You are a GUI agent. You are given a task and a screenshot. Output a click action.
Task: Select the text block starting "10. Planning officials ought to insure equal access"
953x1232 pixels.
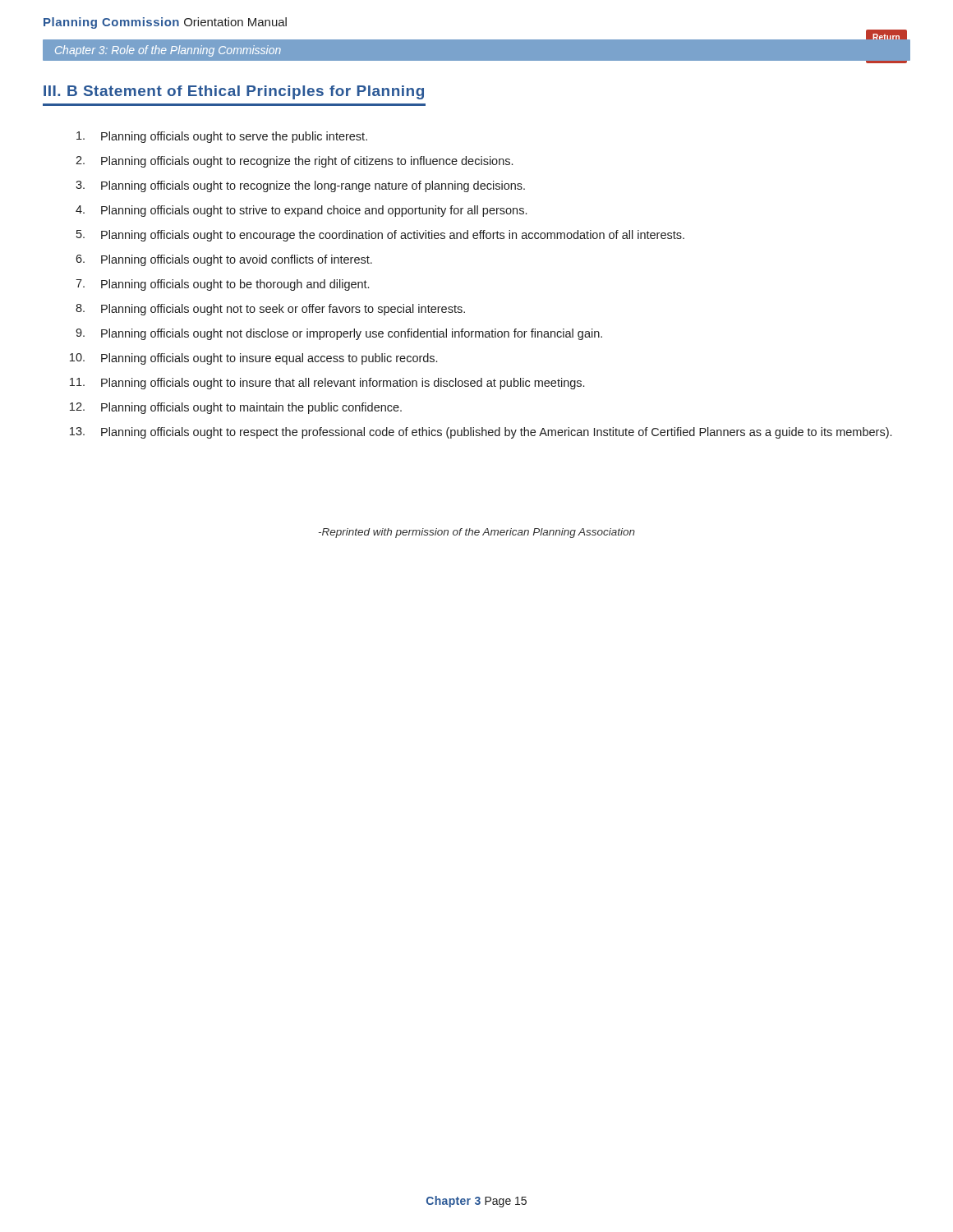[x=253, y=359]
